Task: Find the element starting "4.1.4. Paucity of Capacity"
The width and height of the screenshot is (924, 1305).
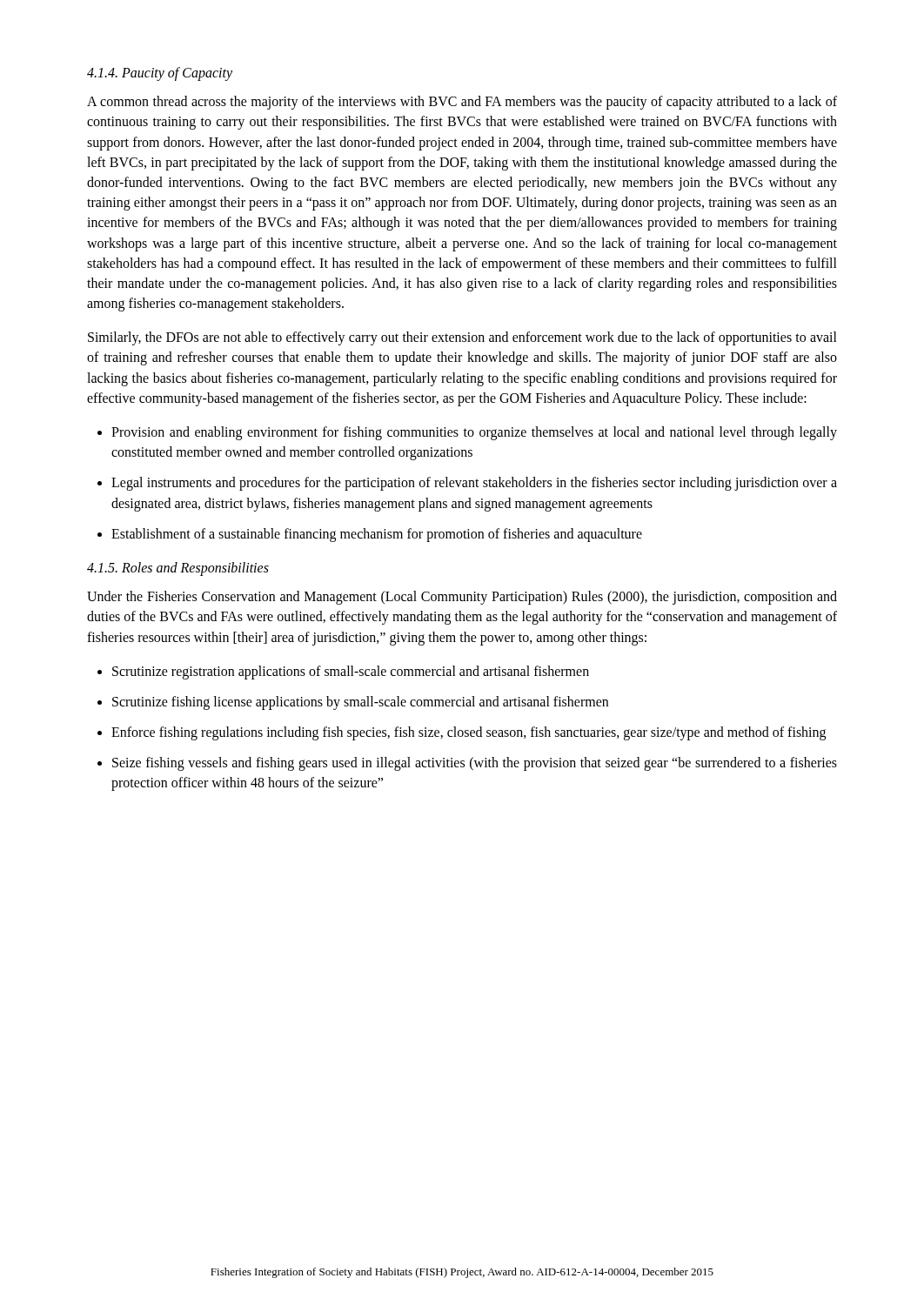Action: [160, 74]
